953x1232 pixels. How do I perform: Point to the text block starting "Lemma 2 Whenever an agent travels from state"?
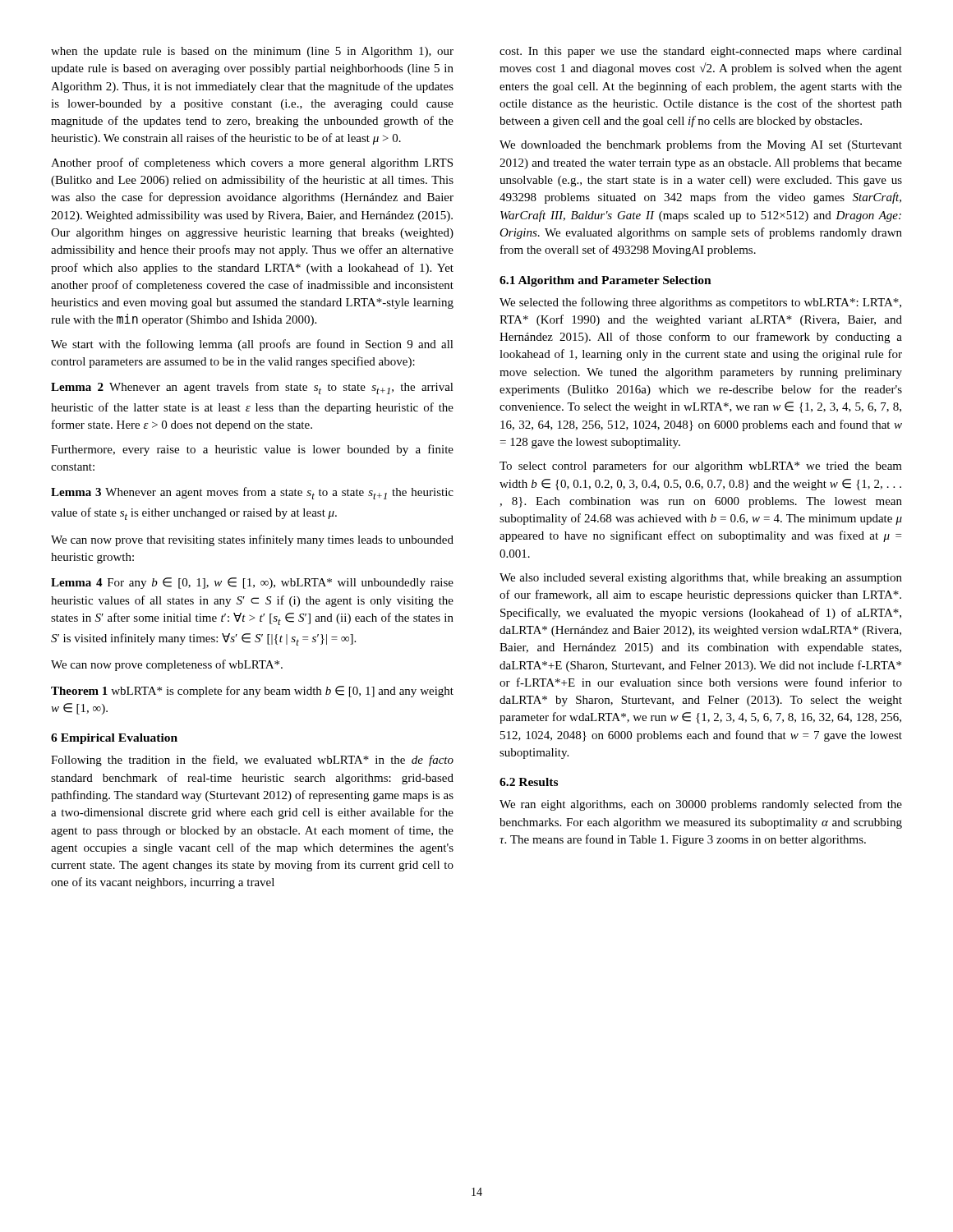(x=252, y=407)
